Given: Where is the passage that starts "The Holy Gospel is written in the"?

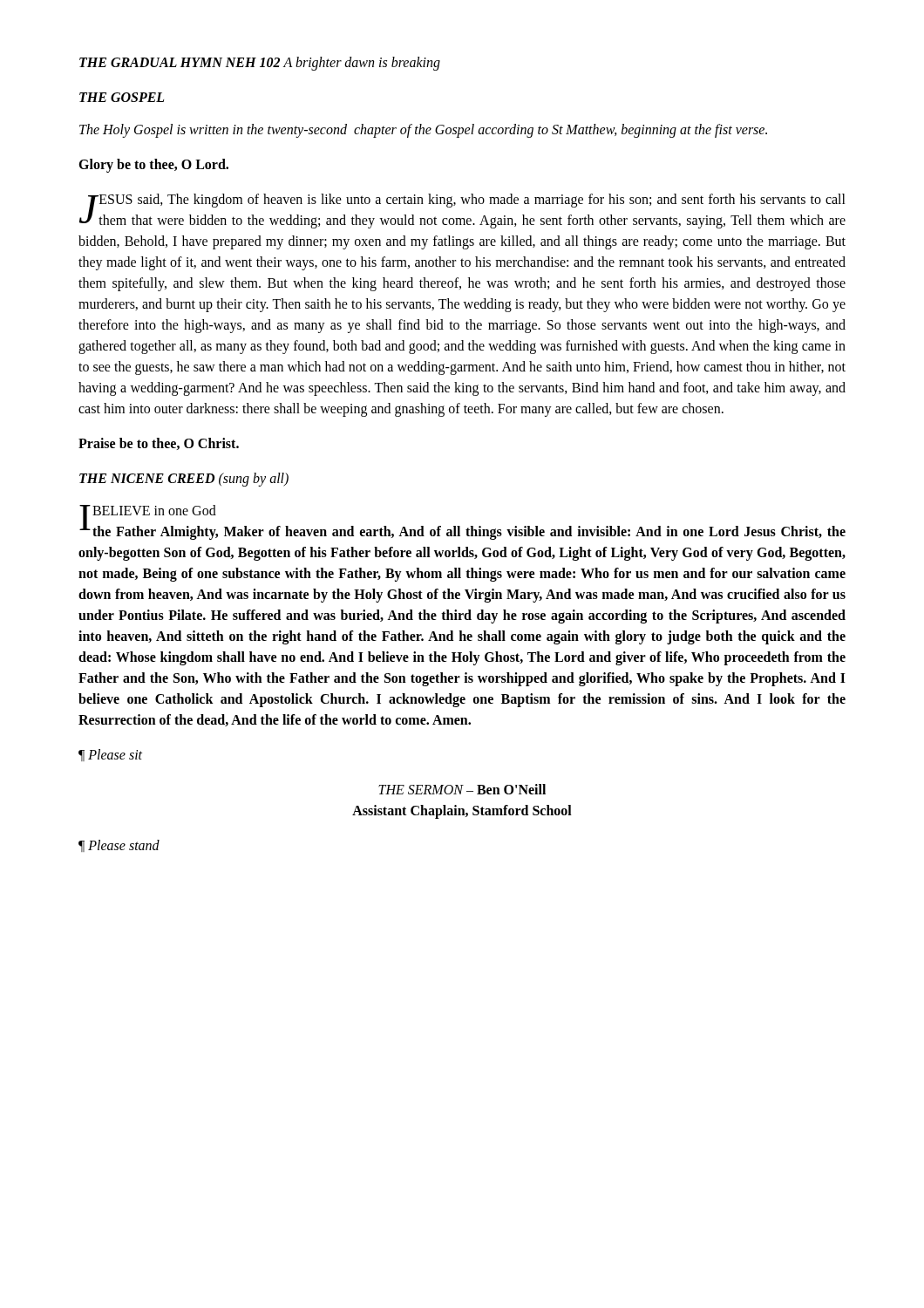Looking at the screenshot, I should click(462, 130).
